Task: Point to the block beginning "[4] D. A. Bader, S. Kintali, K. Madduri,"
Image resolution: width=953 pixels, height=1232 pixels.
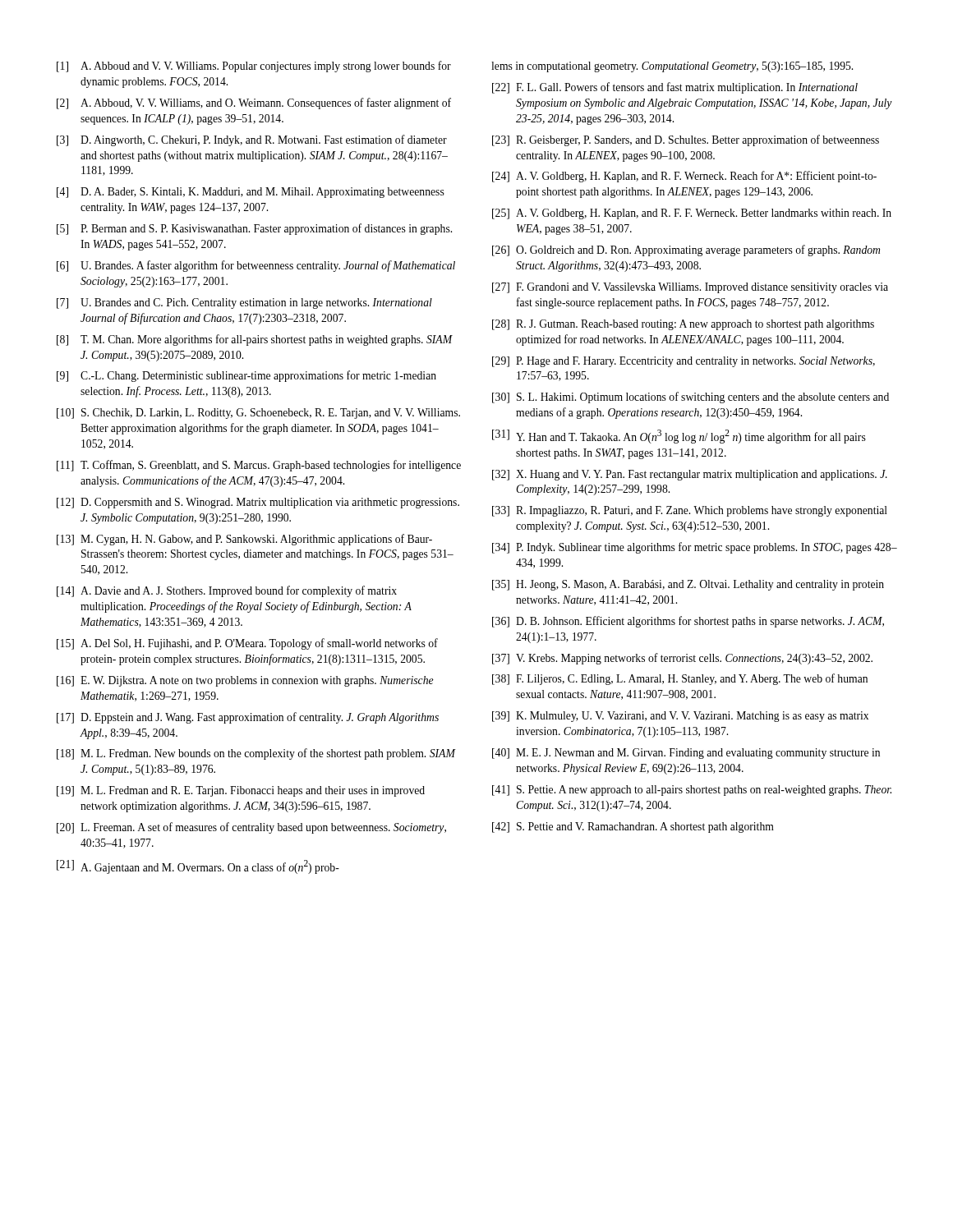Action: [259, 201]
